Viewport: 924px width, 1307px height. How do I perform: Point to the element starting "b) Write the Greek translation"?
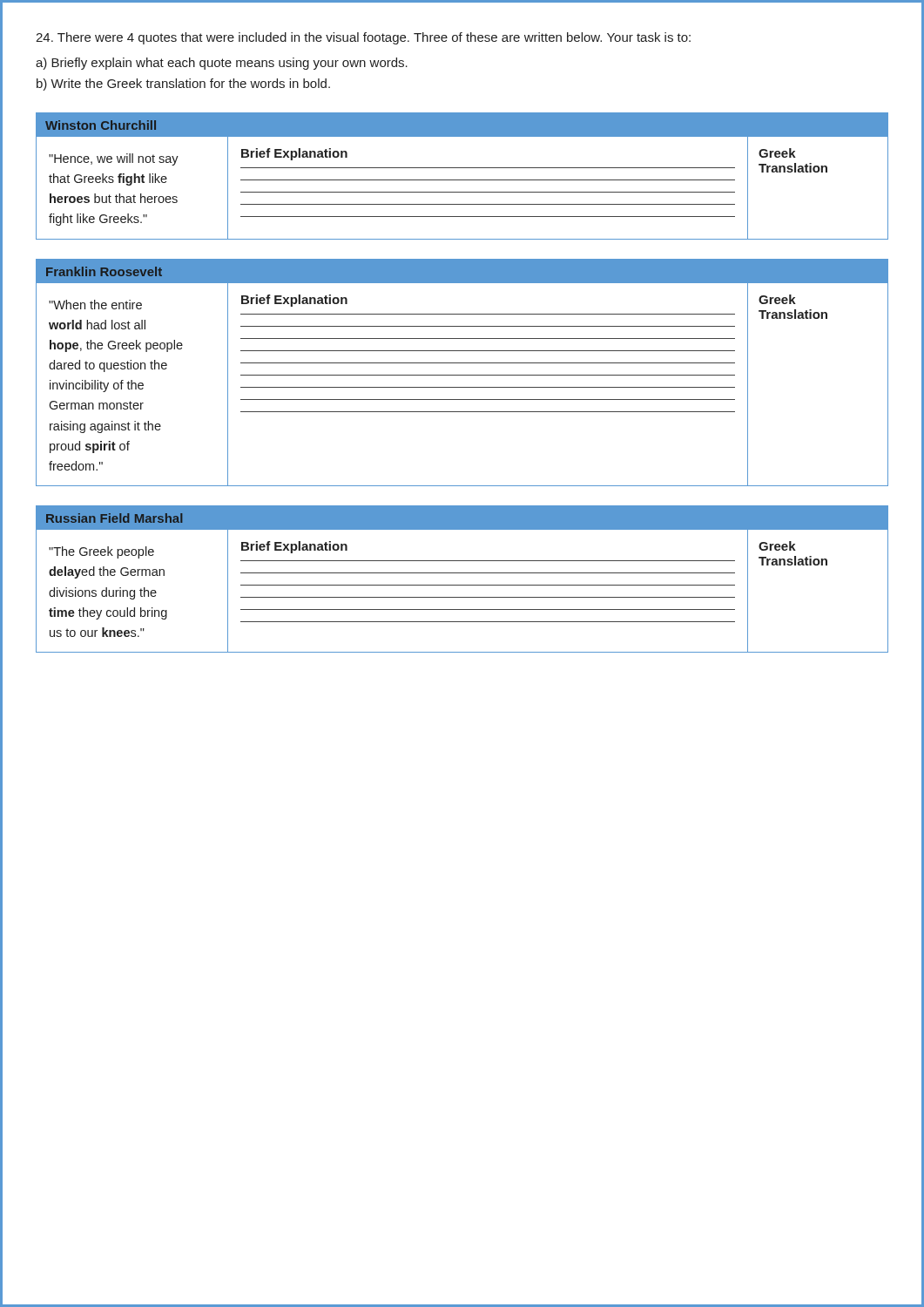click(x=183, y=83)
